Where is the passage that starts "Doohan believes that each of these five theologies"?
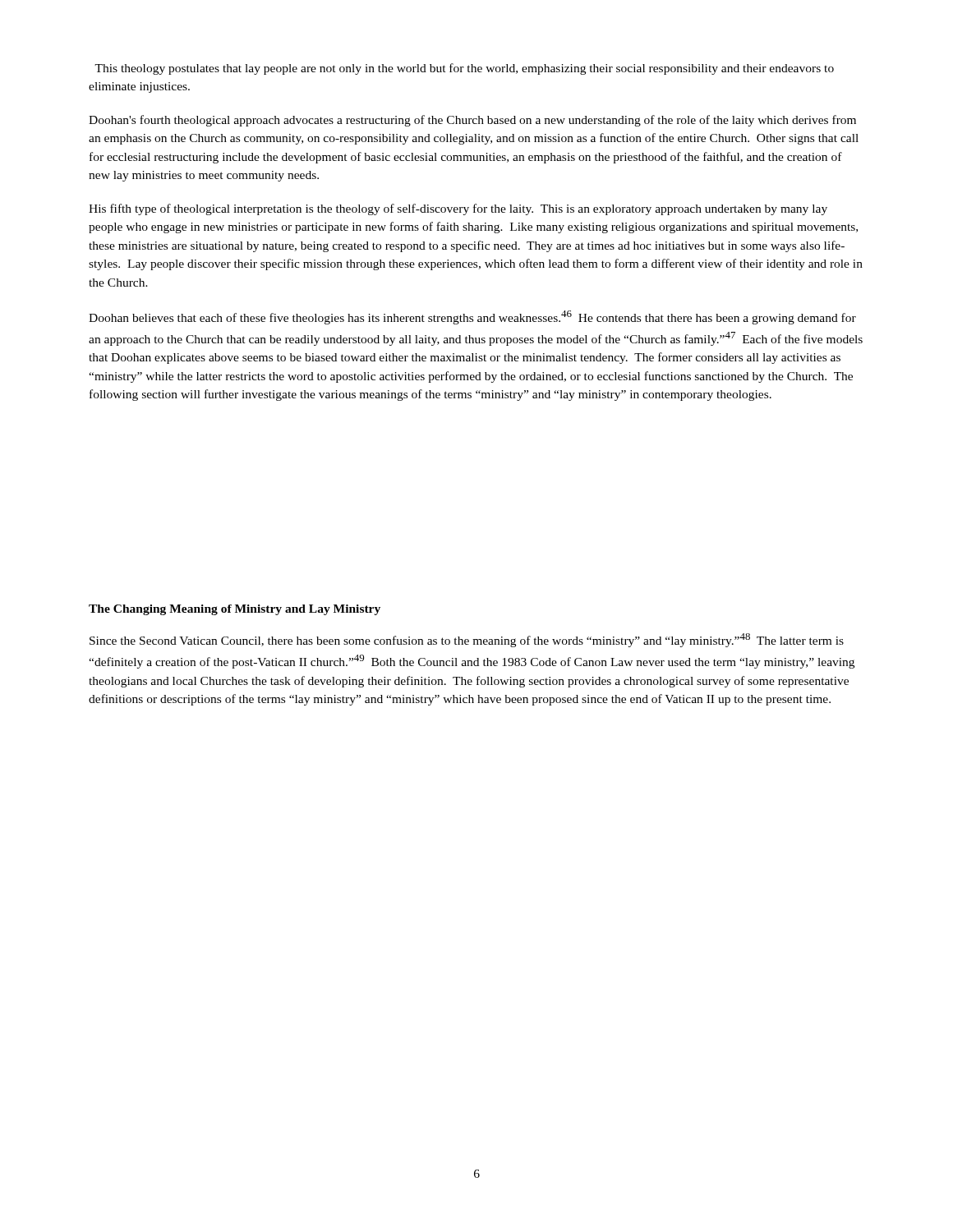This screenshot has height=1232, width=953. click(476, 354)
